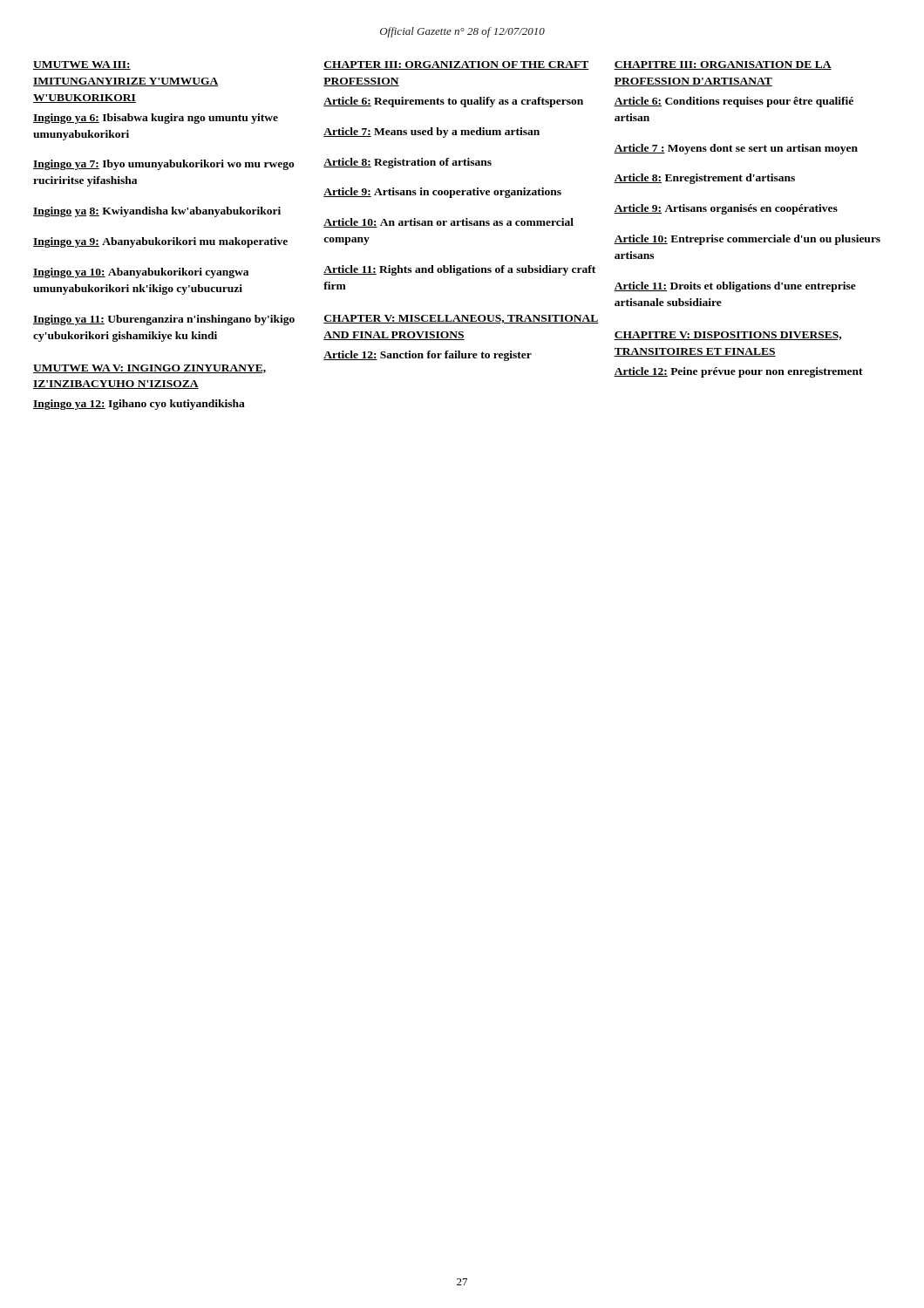924x1308 pixels.
Task: Select the text that reads "Article 12: Sanction for failure to register"
Action: pos(428,354)
